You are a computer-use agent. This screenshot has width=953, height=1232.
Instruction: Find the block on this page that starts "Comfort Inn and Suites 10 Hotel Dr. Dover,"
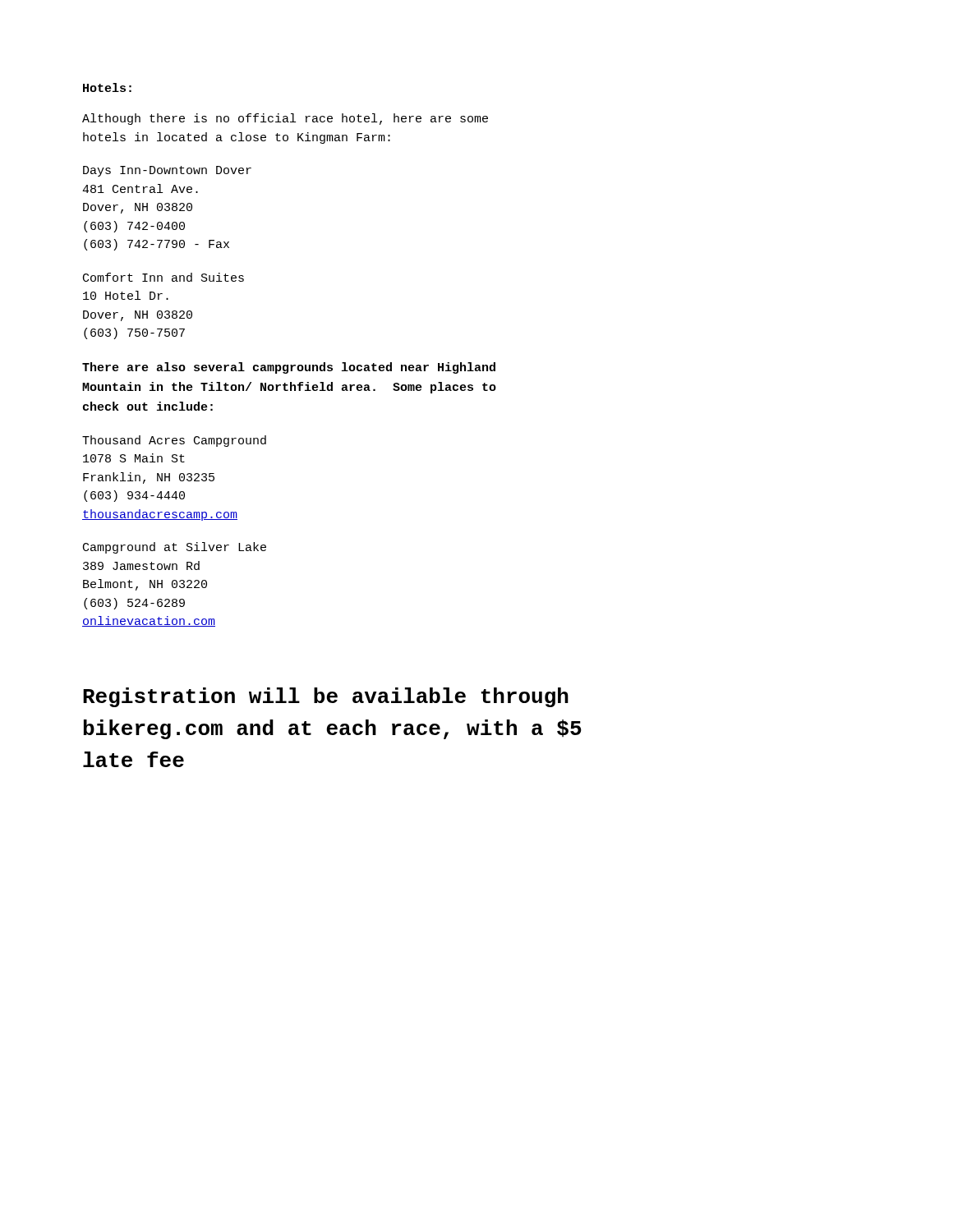tap(163, 306)
